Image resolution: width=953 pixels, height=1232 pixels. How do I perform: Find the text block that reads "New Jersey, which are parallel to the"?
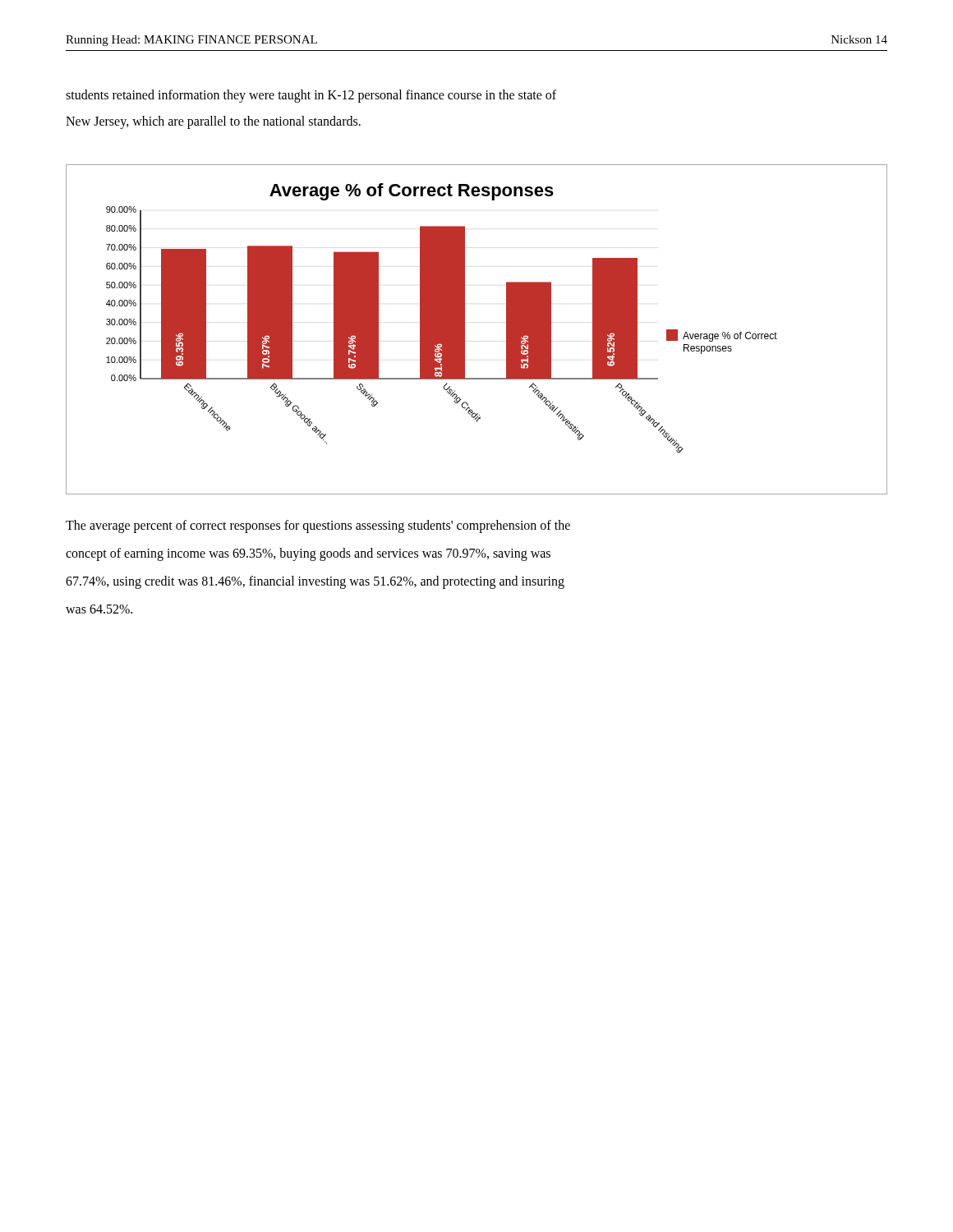tap(214, 121)
